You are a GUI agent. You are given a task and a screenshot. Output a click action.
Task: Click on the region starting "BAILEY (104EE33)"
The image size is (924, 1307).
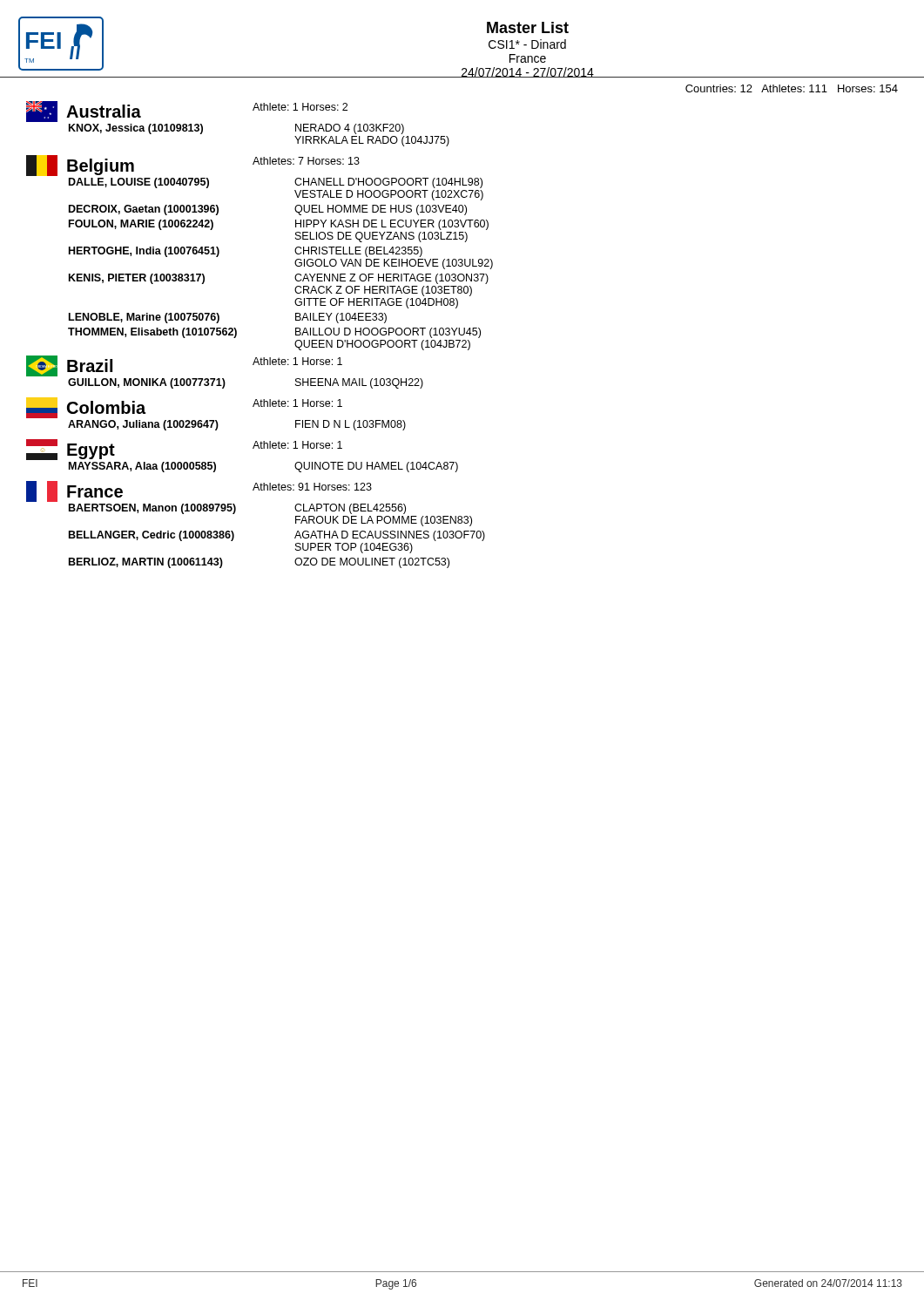pos(341,317)
